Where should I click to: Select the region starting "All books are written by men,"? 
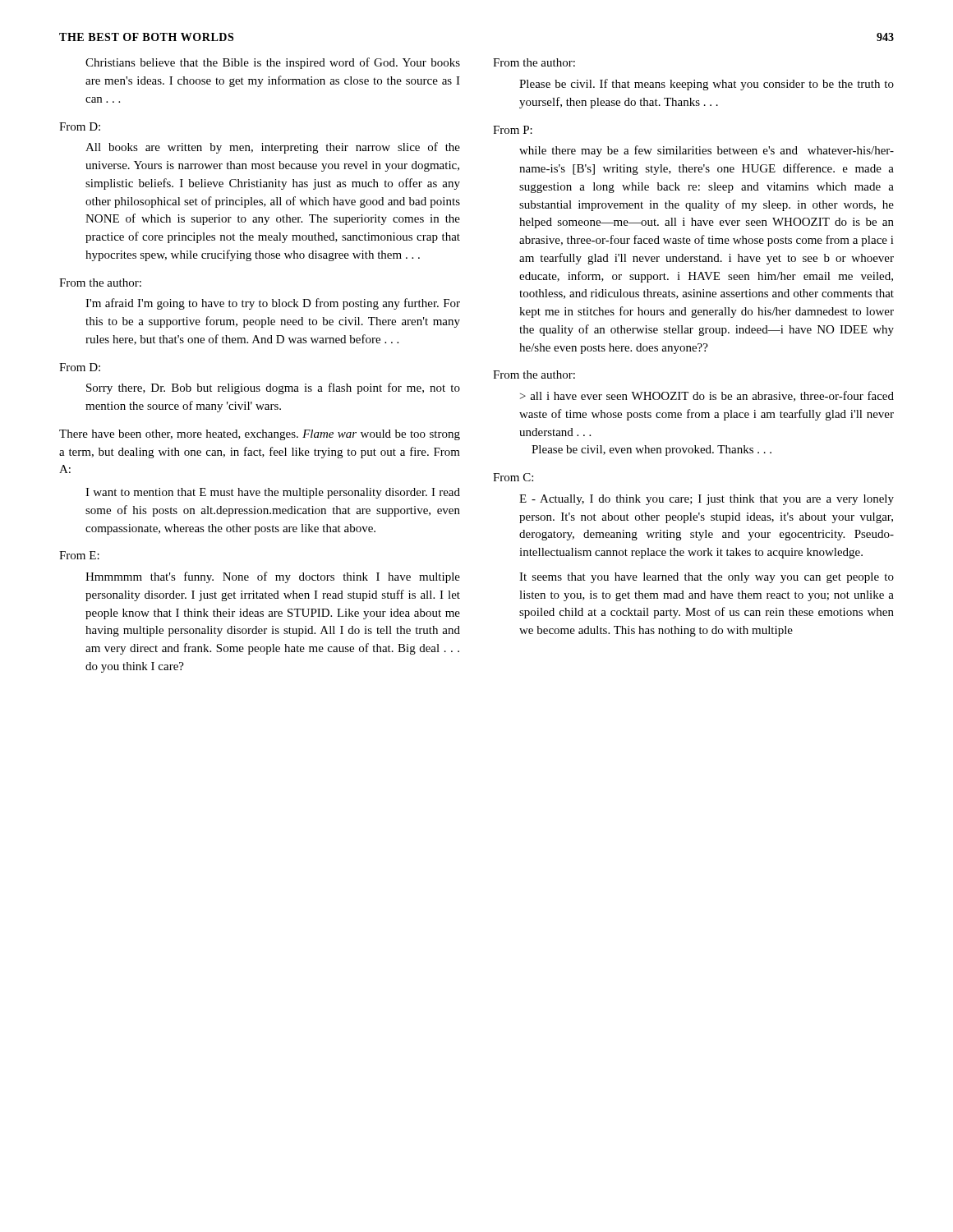click(x=273, y=201)
